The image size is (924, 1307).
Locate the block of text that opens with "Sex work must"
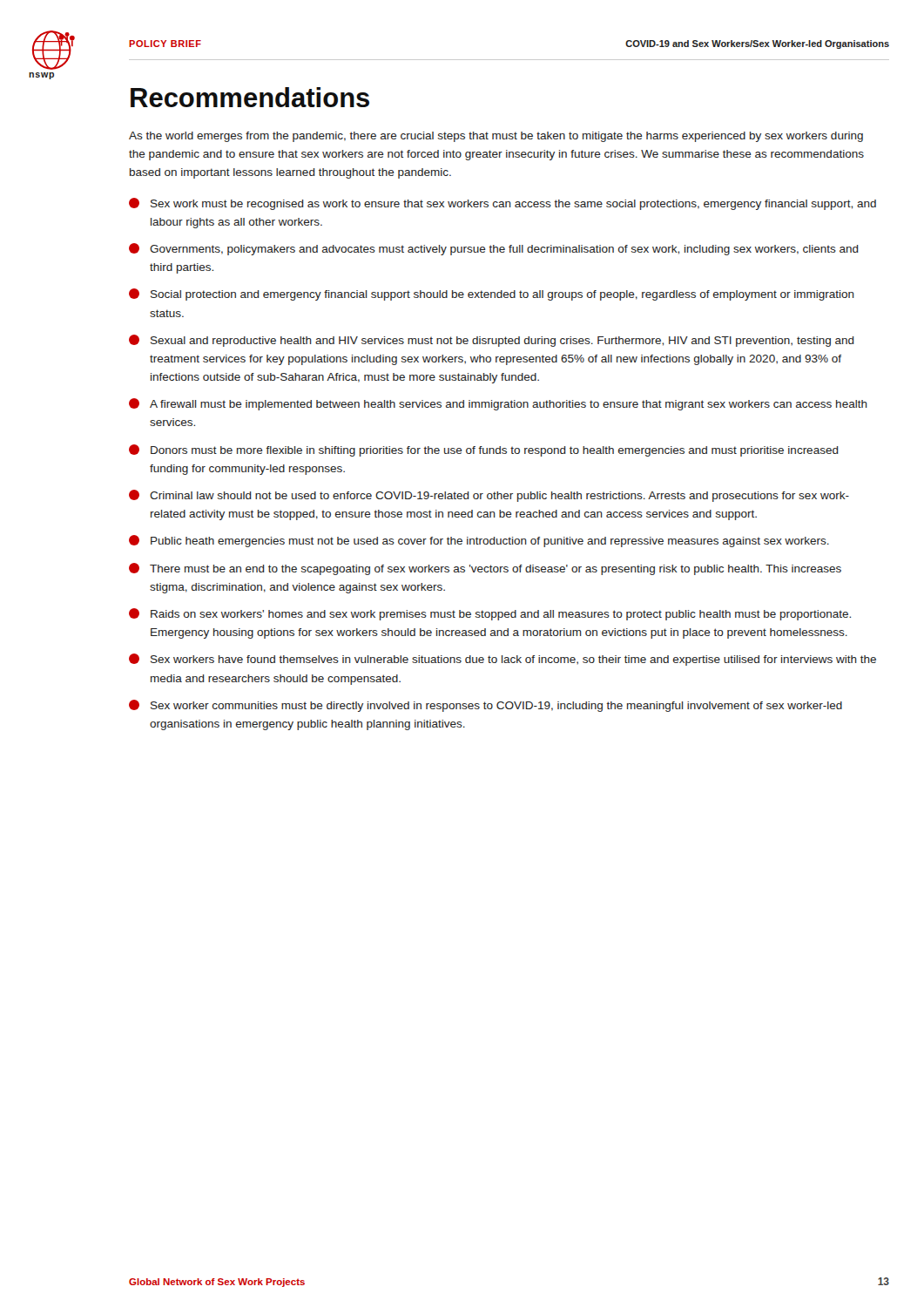click(x=503, y=212)
